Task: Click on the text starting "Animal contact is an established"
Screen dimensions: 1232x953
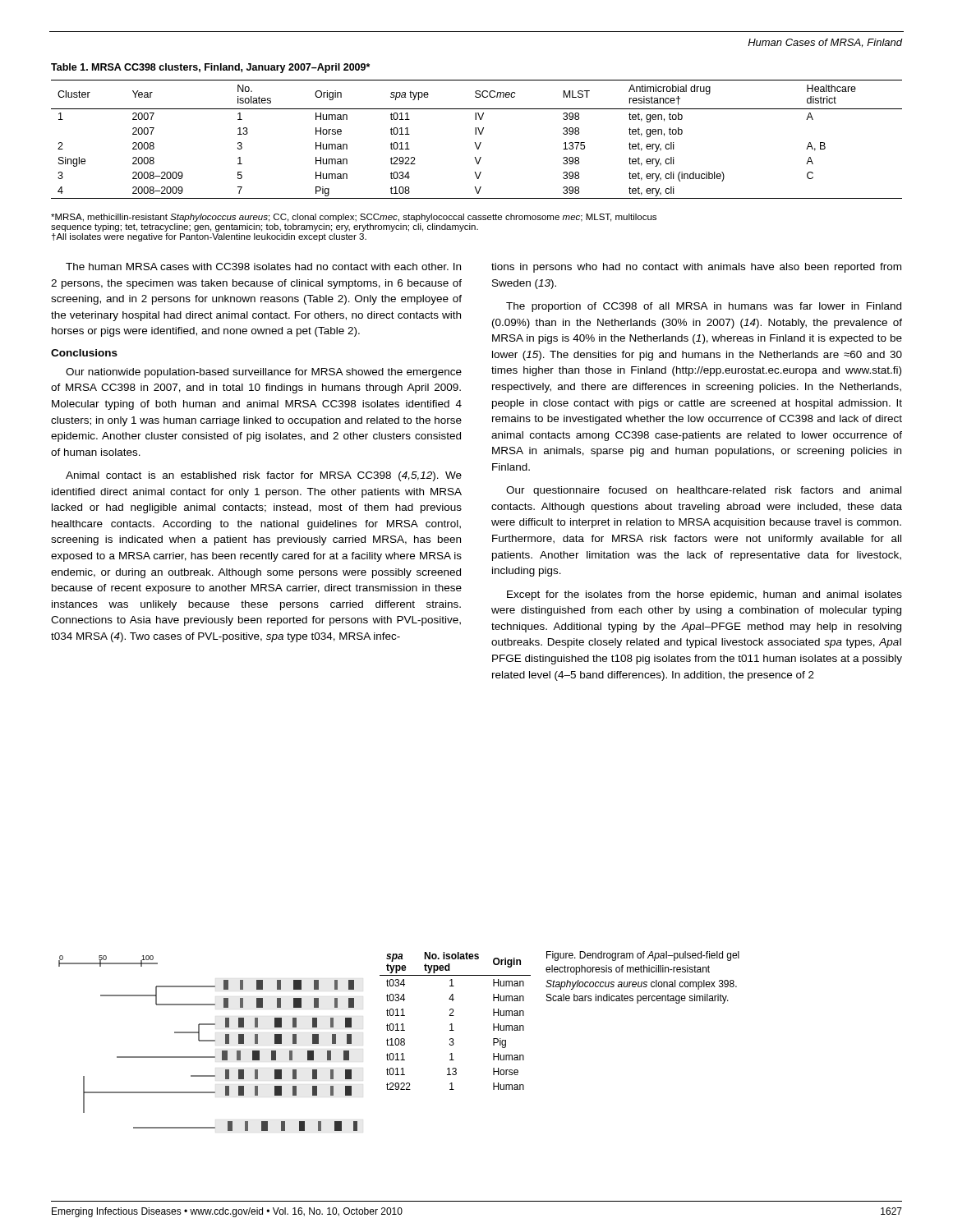Action: (x=256, y=556)
